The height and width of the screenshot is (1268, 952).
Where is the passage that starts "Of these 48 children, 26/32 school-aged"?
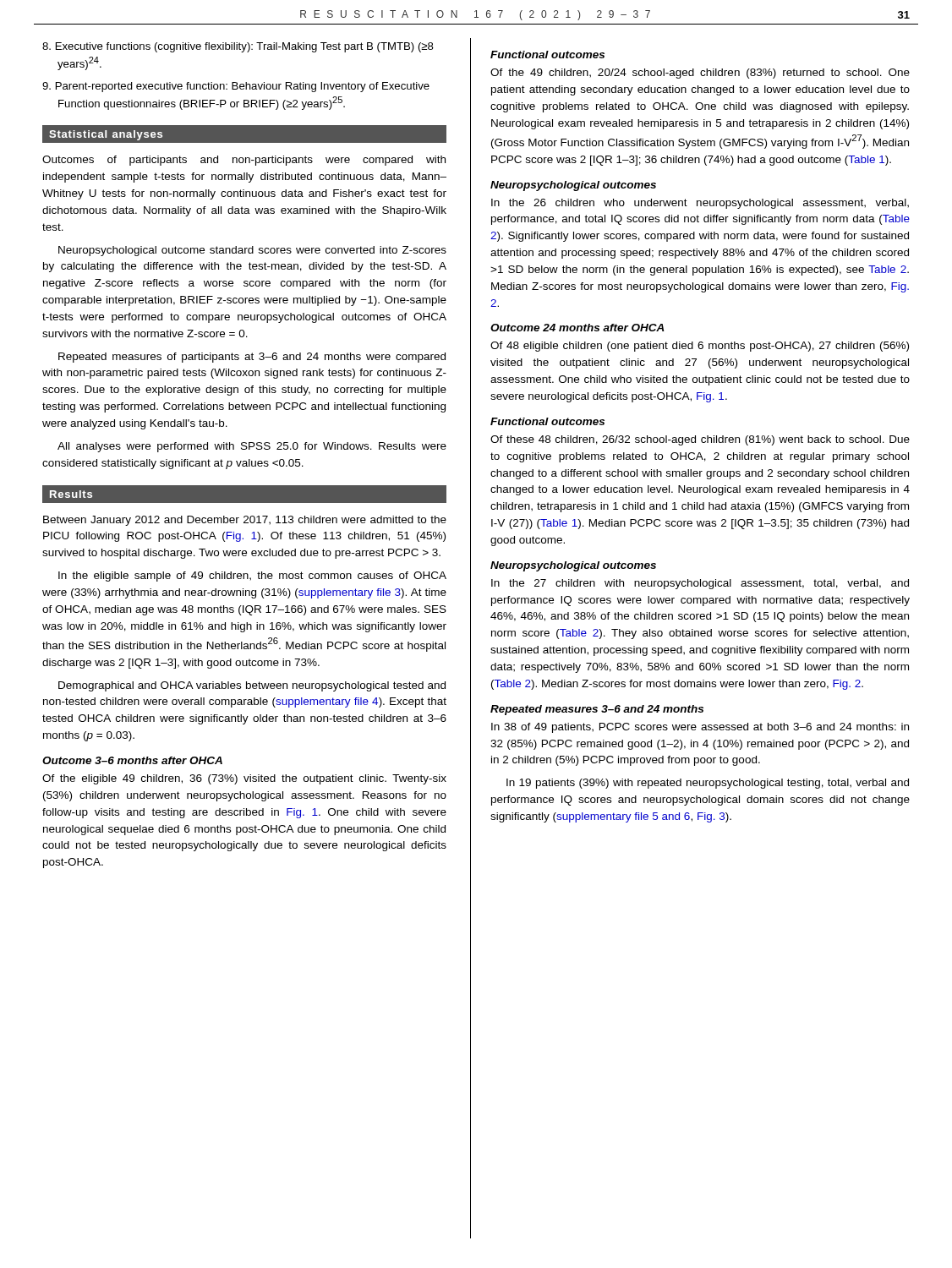pos(700,489)
